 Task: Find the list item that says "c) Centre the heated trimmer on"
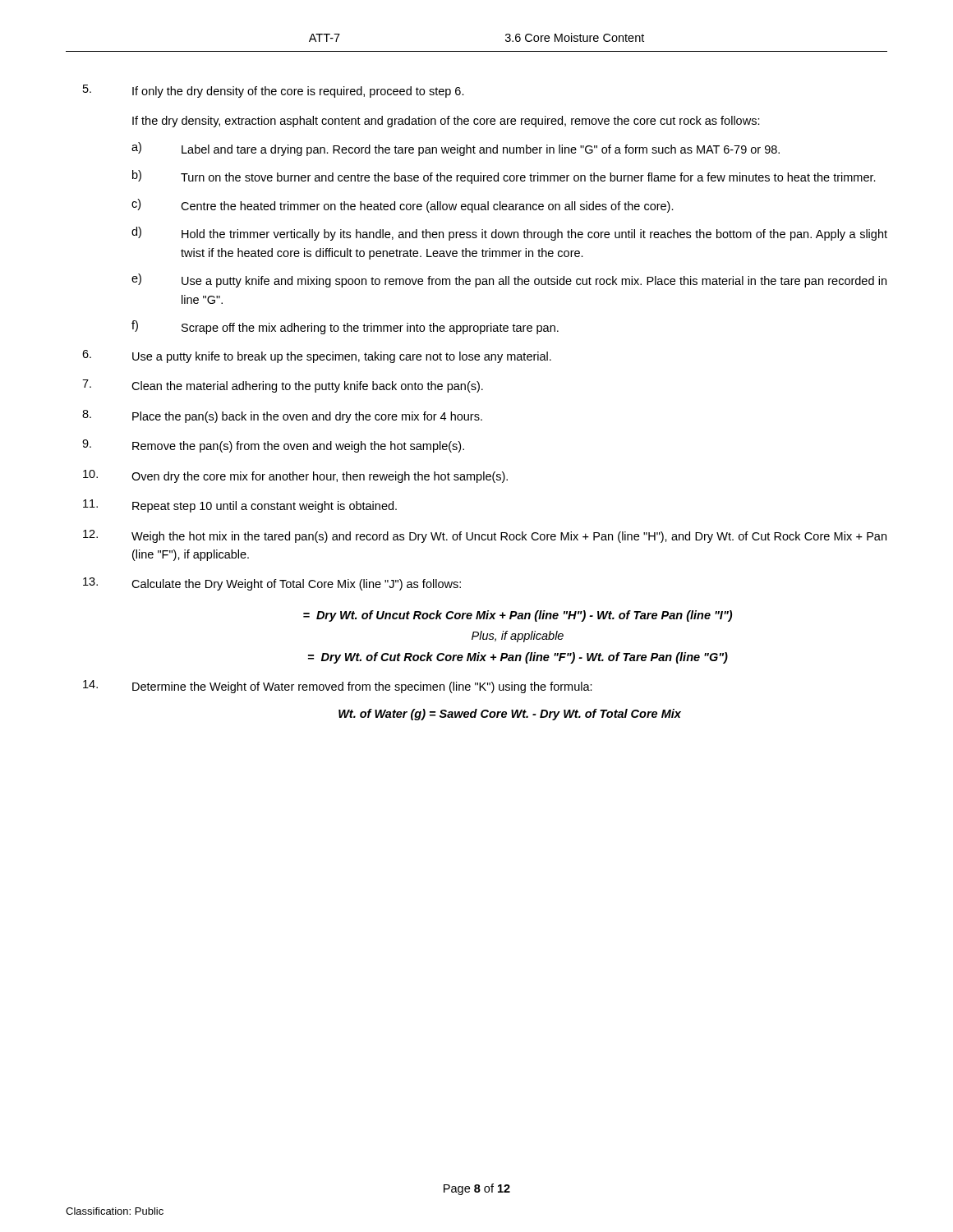coord(509,206)
